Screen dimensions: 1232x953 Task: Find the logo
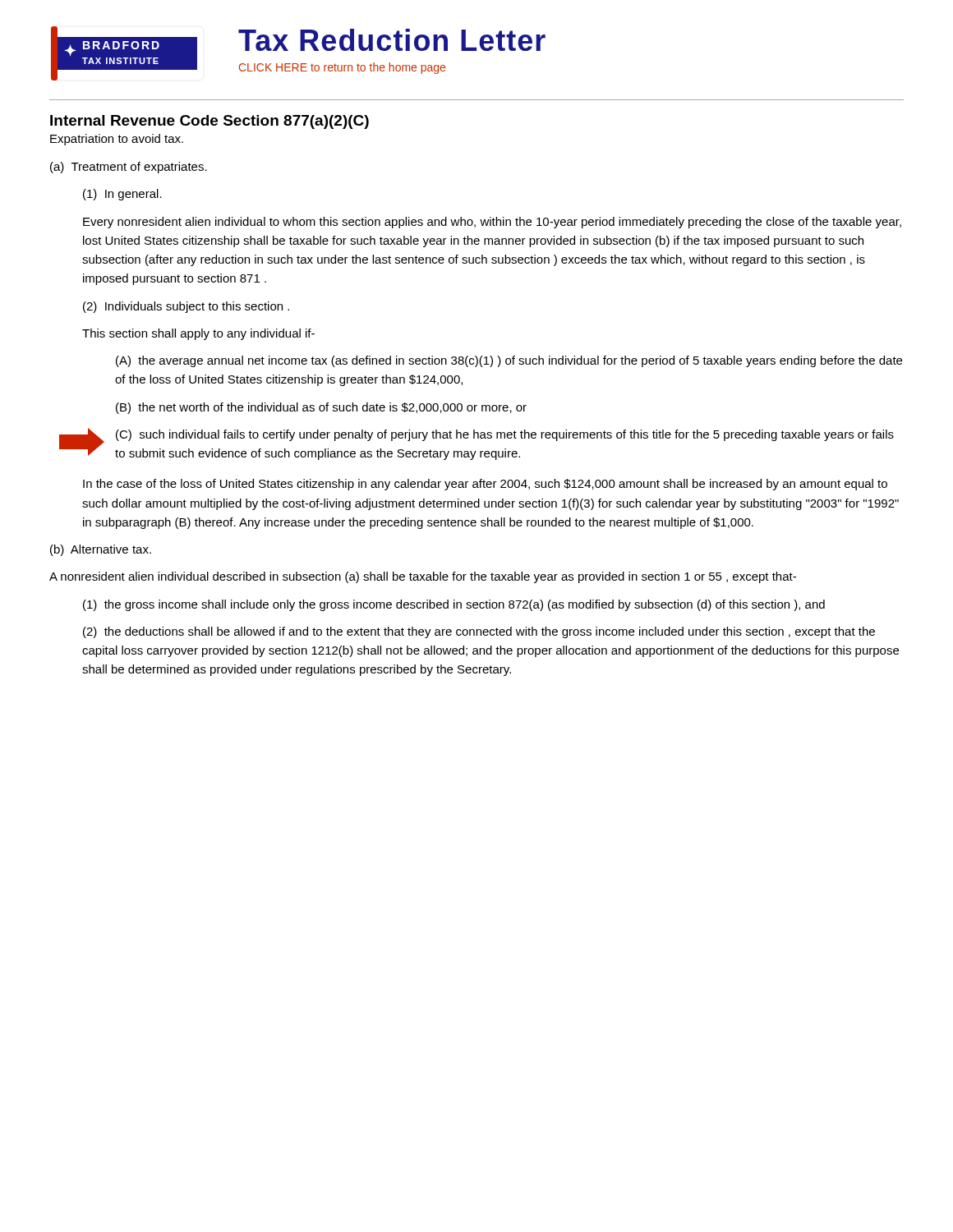click(131, 55)
